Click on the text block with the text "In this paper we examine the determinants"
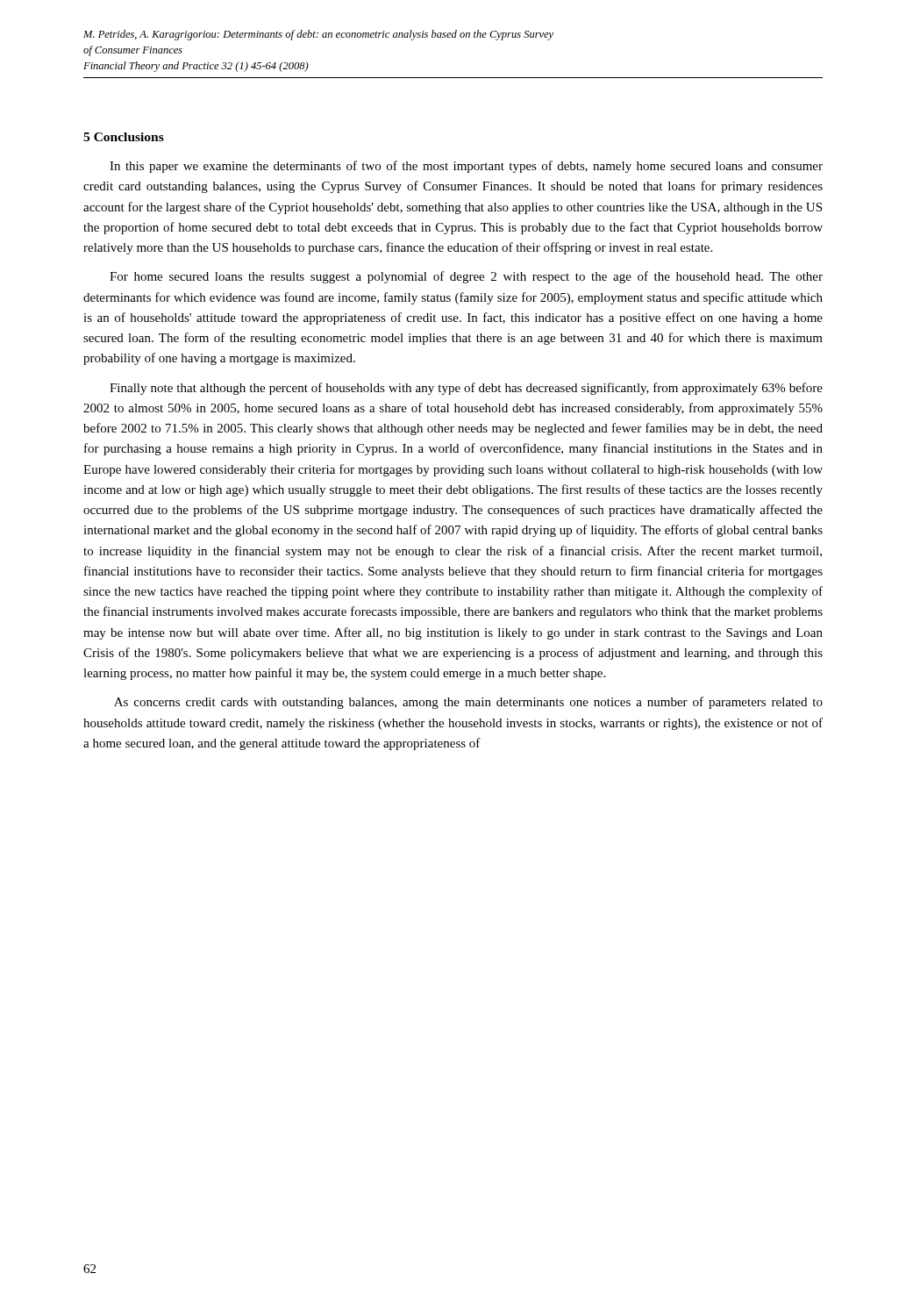Screen dimensions: 1316x906 pyautogui.click(x=453, y=207)
